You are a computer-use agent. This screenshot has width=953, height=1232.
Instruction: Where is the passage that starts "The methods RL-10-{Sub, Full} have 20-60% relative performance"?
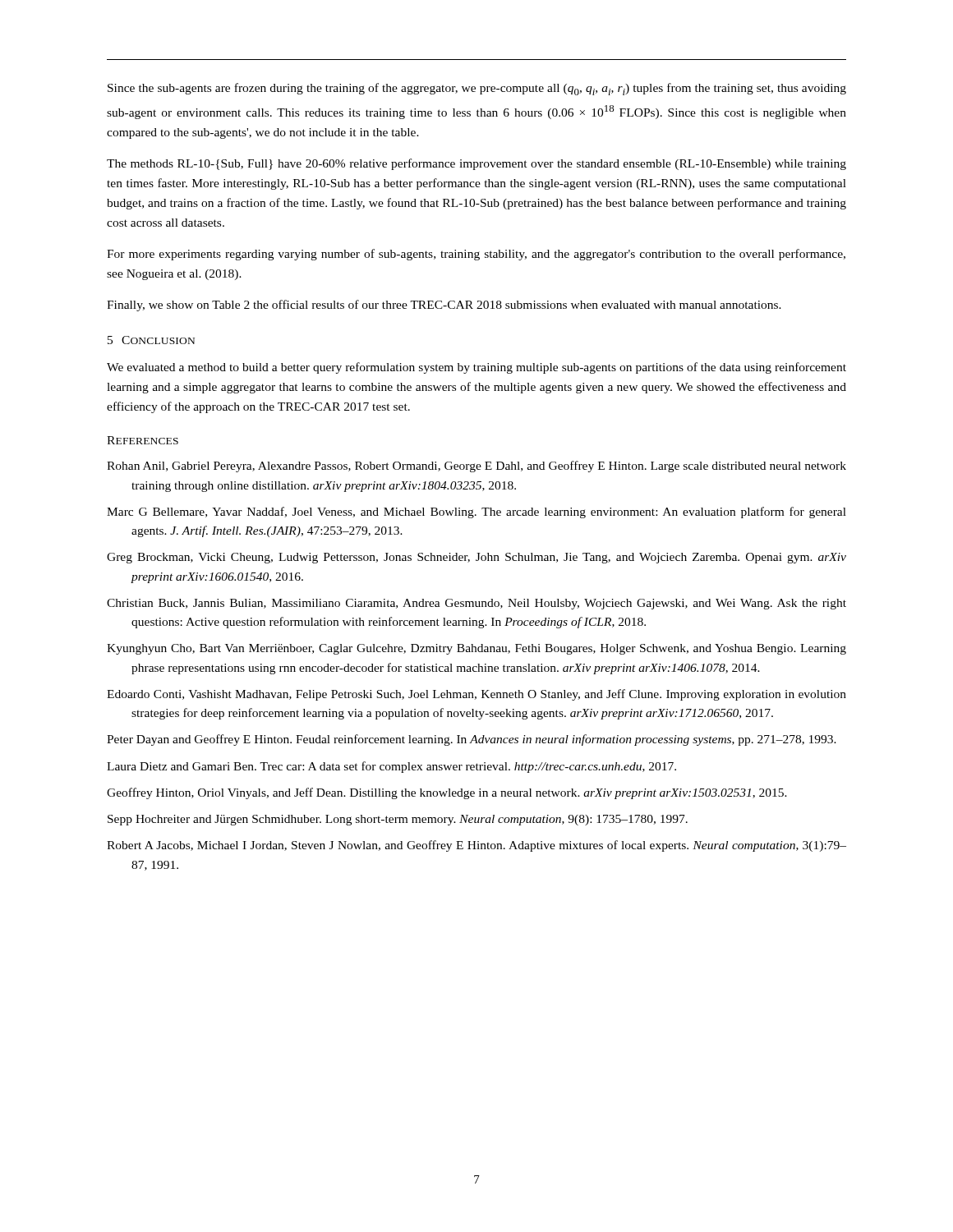[476, 193]
